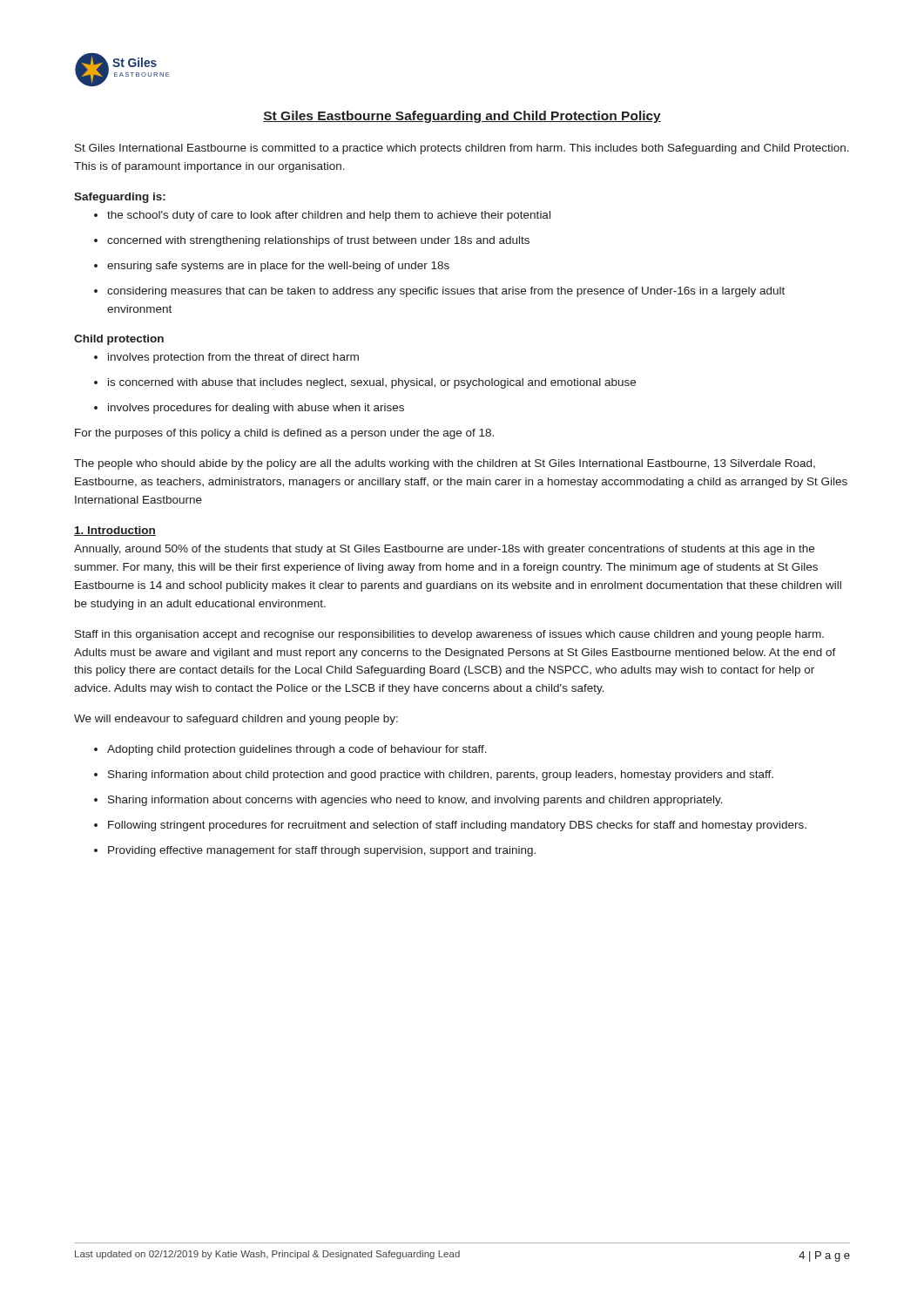Click on the region starting "St Giles International Eastbourne is committed"
The height and width of the screenshot is (1307, 924).
click(x=462, y=157)
